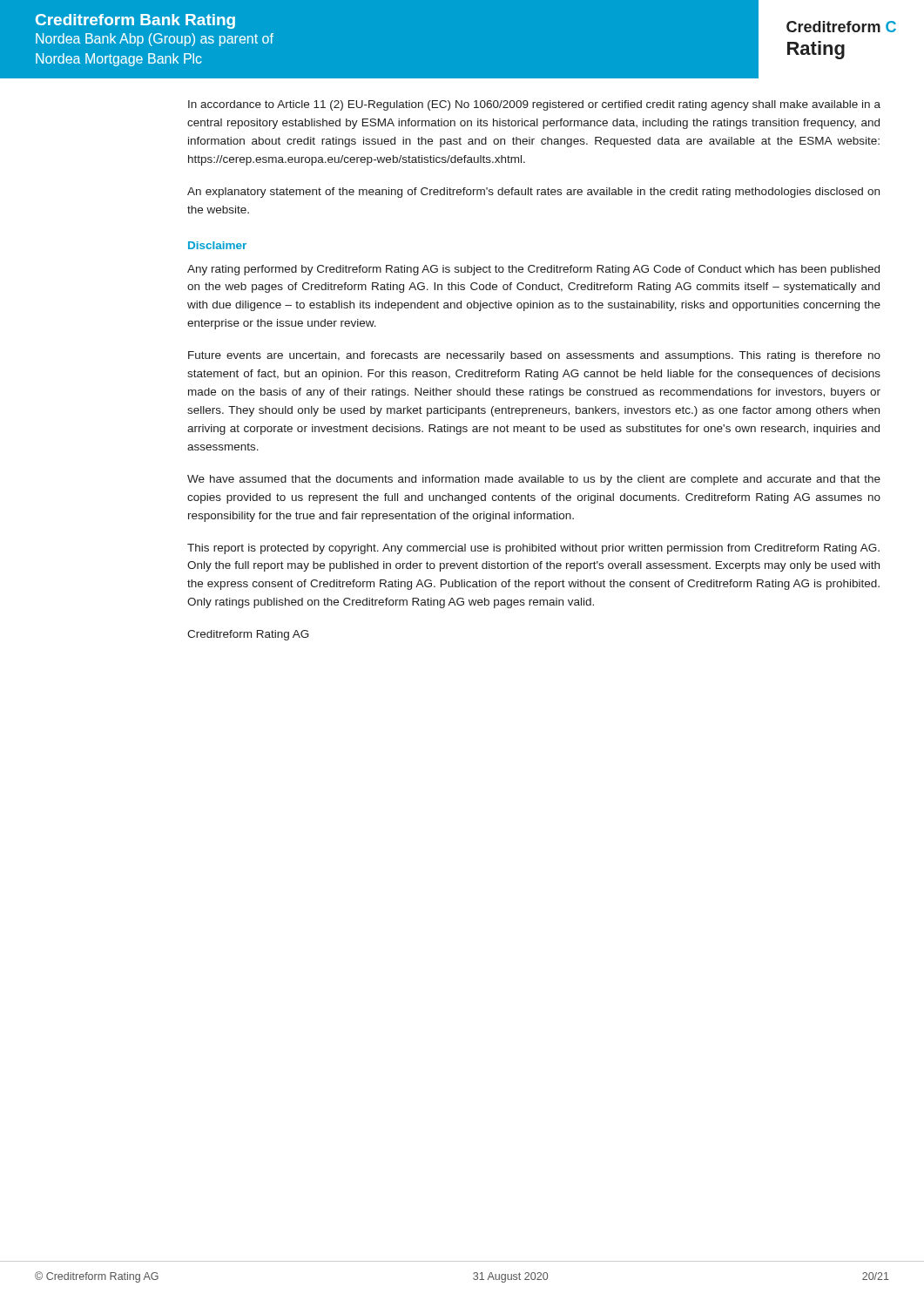
Task: Click the passage that begins "We have assumed that the documents"
Action: click(534, 497)
